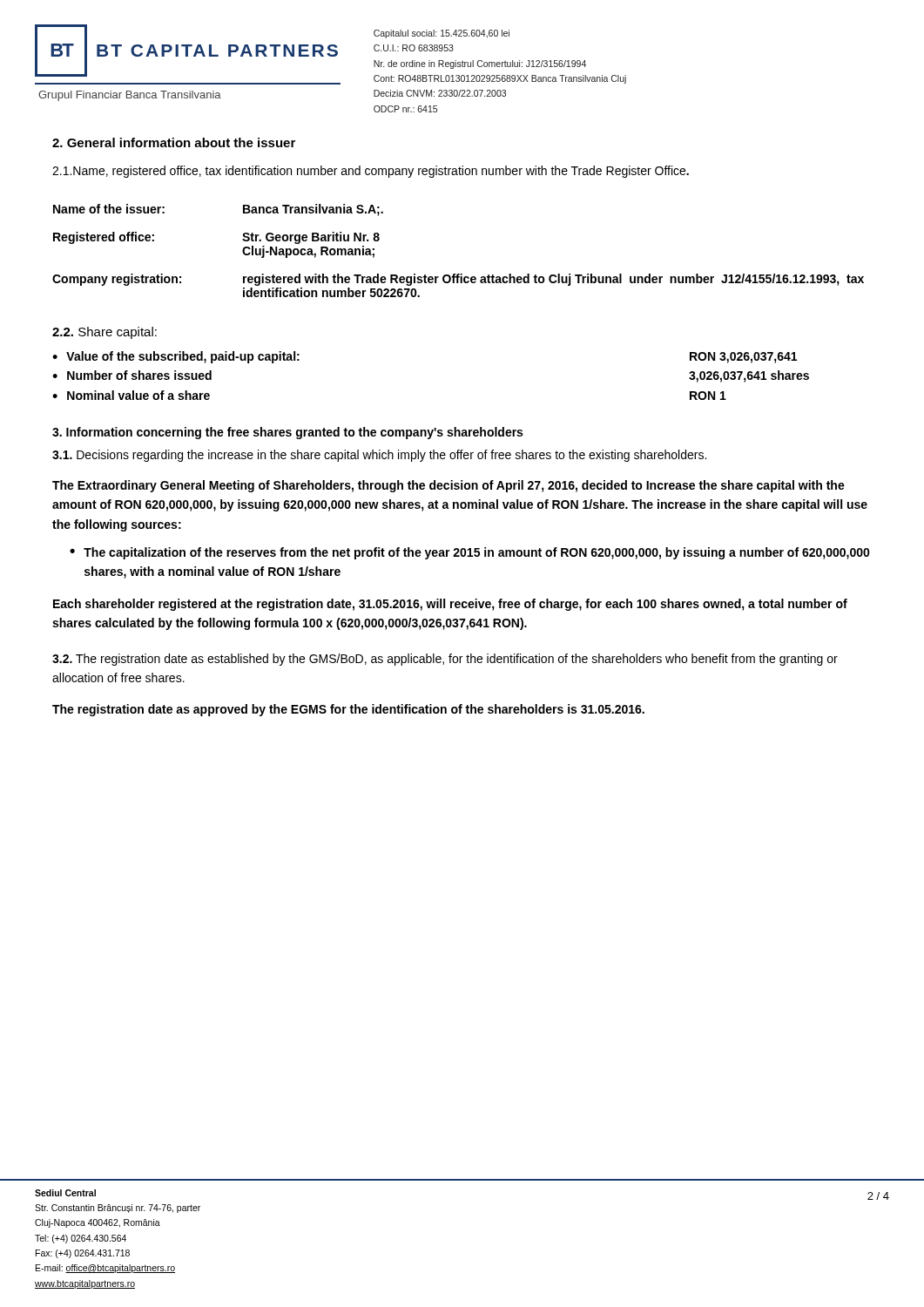Locate the passage starting "Each shareholder registered at"
924x1307 pixels.
pyautogui.click(x=450, y=613)
